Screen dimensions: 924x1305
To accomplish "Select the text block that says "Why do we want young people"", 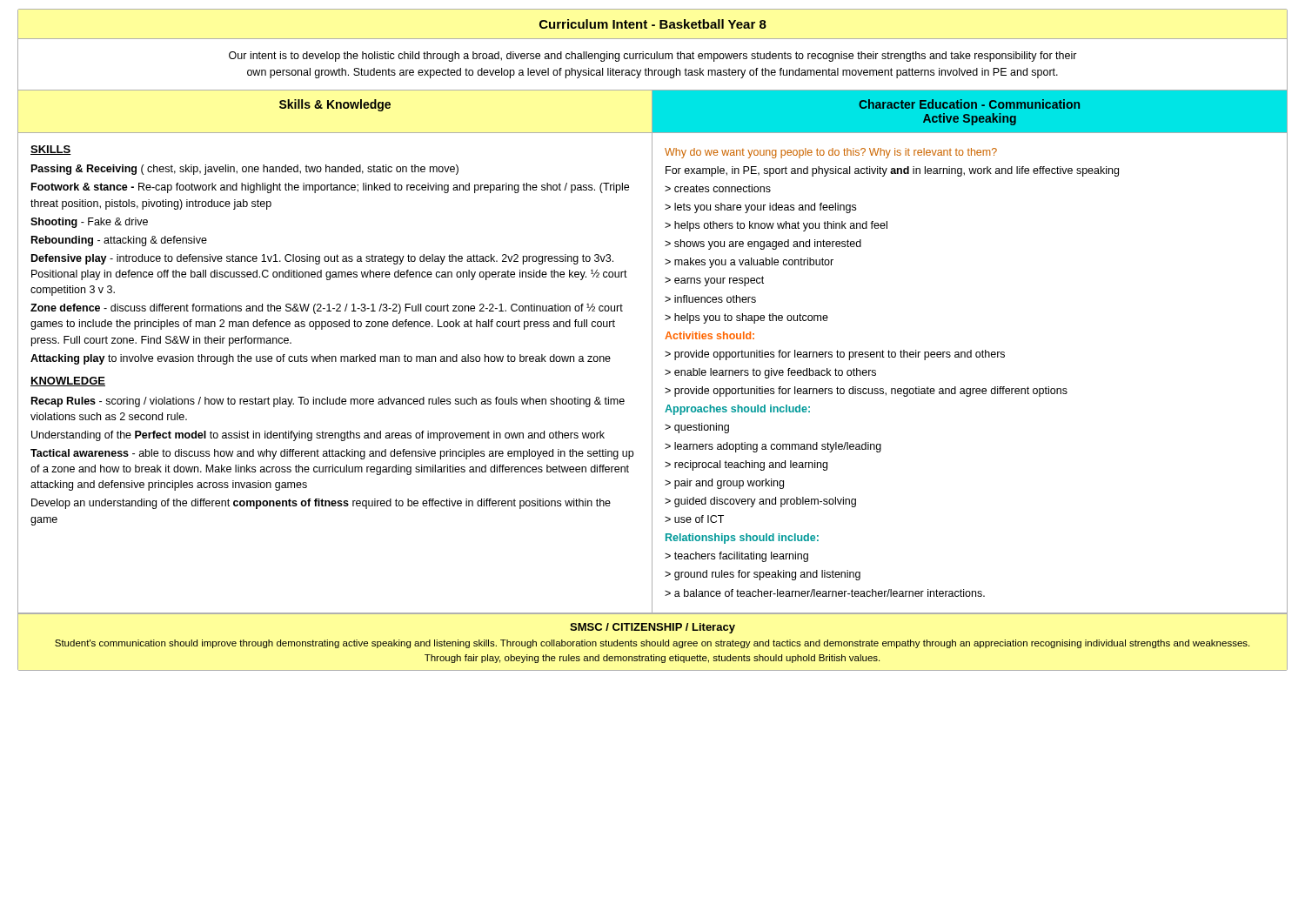I will coord(831,153).
